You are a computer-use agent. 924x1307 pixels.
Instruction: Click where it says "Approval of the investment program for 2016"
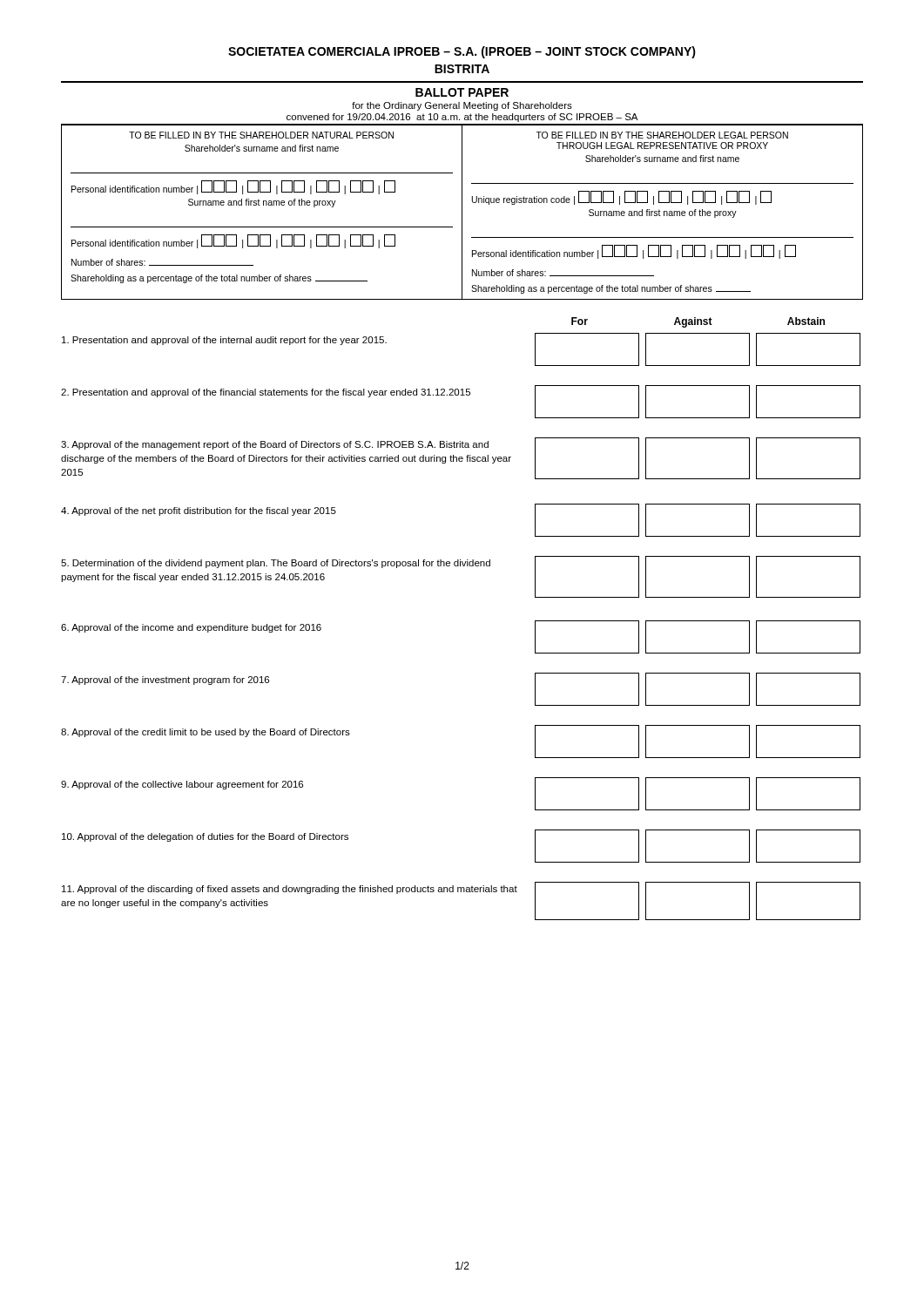point(166,683)
